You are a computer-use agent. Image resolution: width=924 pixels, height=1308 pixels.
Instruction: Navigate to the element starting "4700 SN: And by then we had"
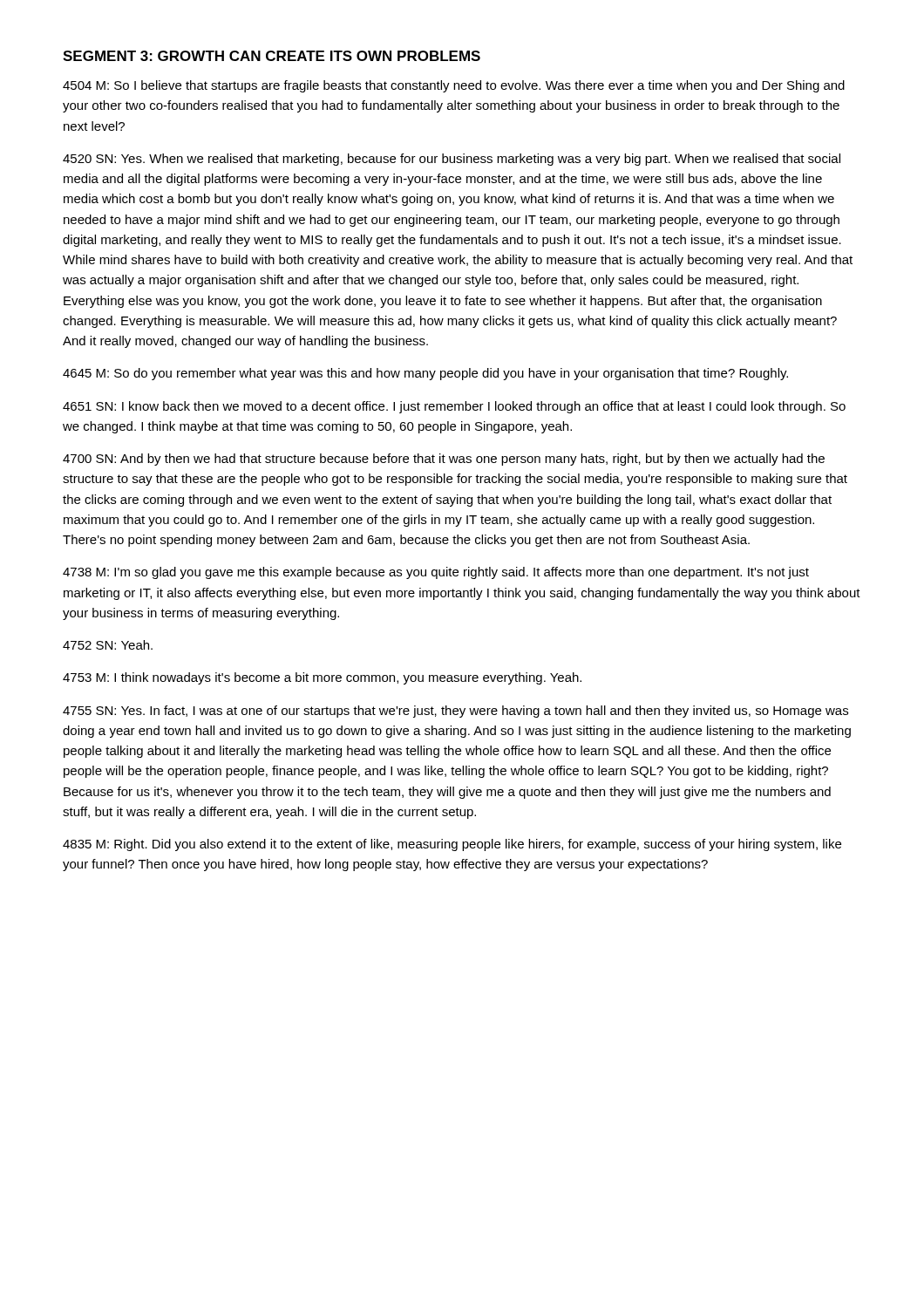[455, 499]
